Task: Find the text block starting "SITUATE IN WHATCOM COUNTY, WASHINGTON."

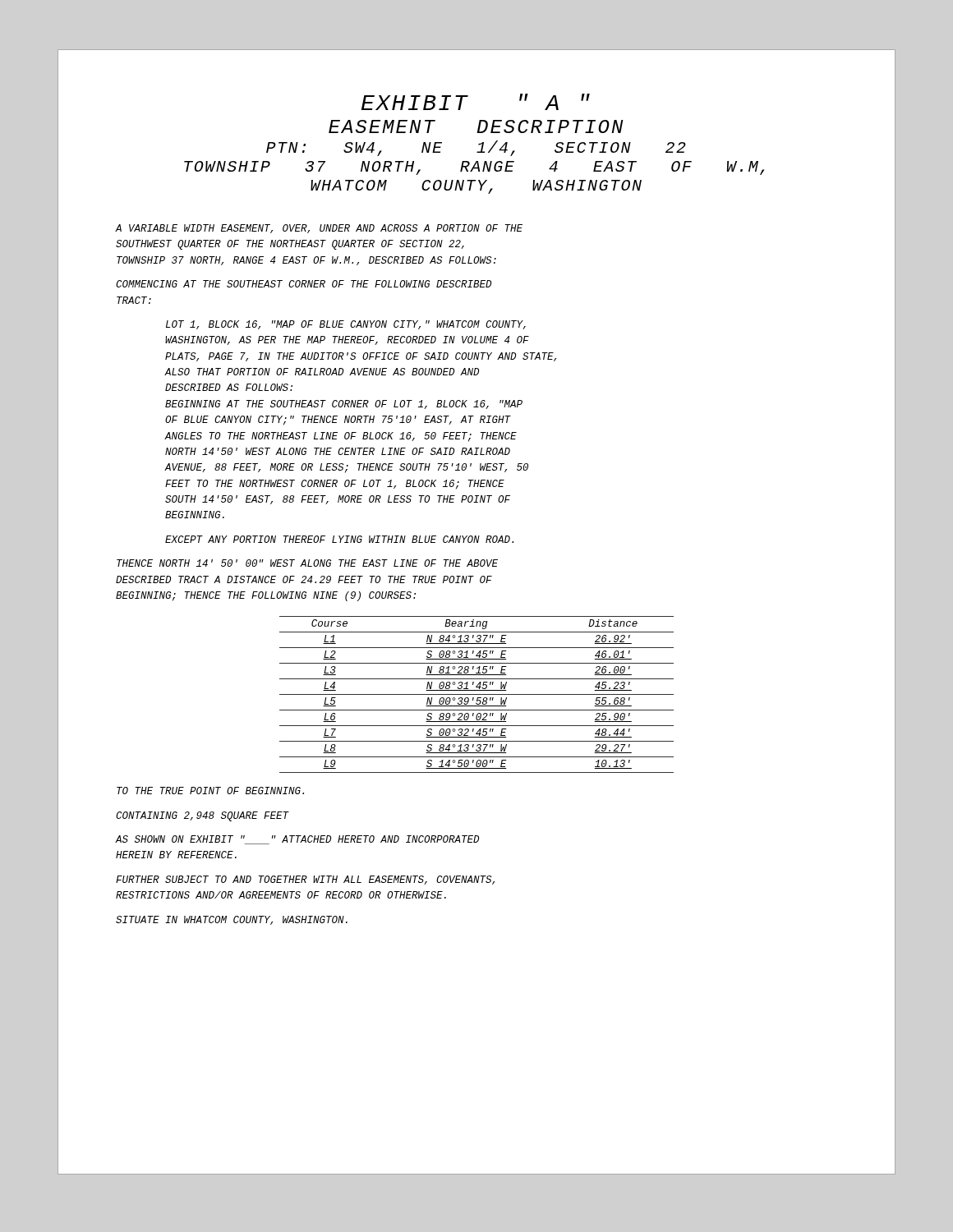Action: pos(233,920)
